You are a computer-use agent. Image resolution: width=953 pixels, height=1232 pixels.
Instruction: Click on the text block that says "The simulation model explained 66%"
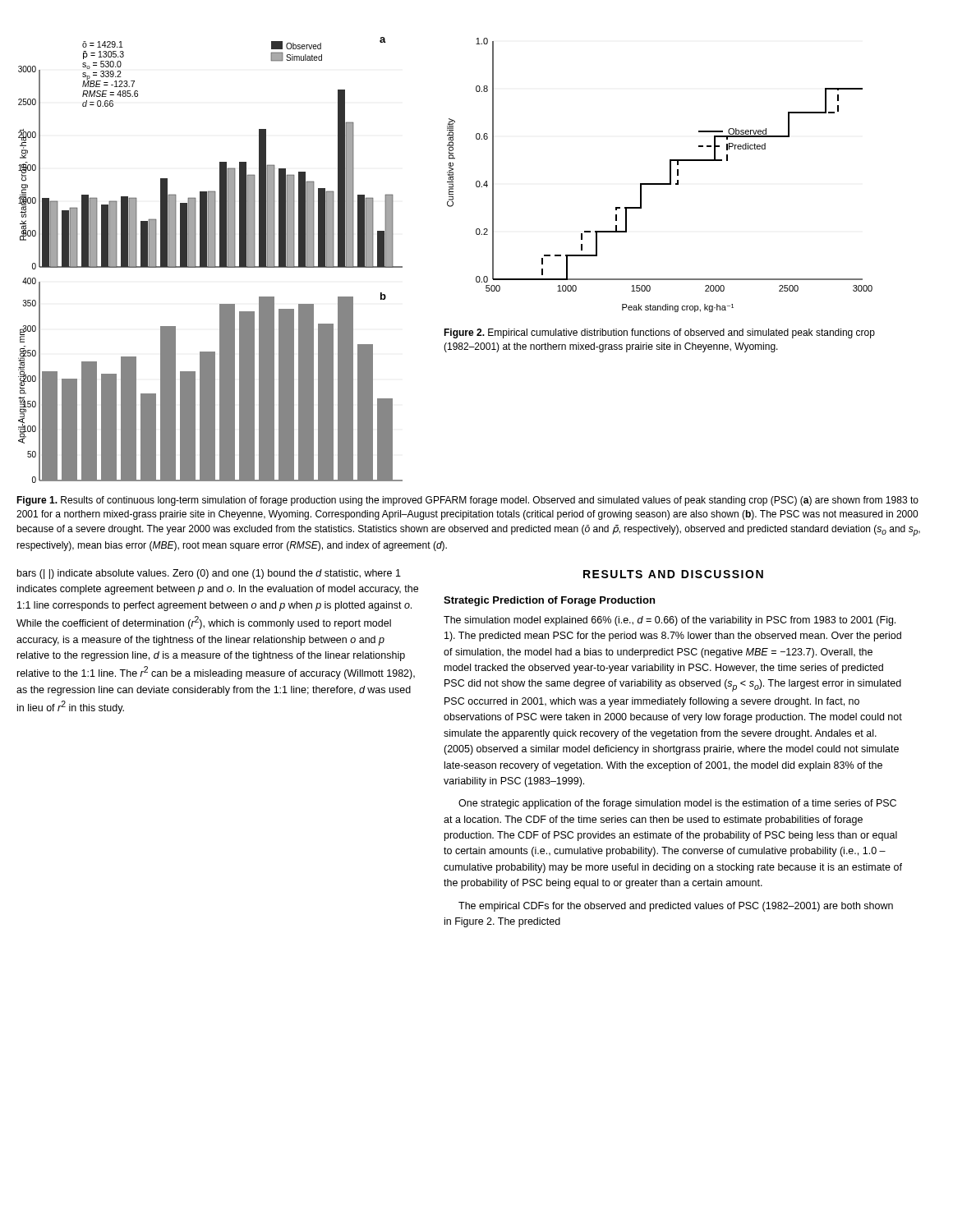pyautogui.click(x=674, y=771)
